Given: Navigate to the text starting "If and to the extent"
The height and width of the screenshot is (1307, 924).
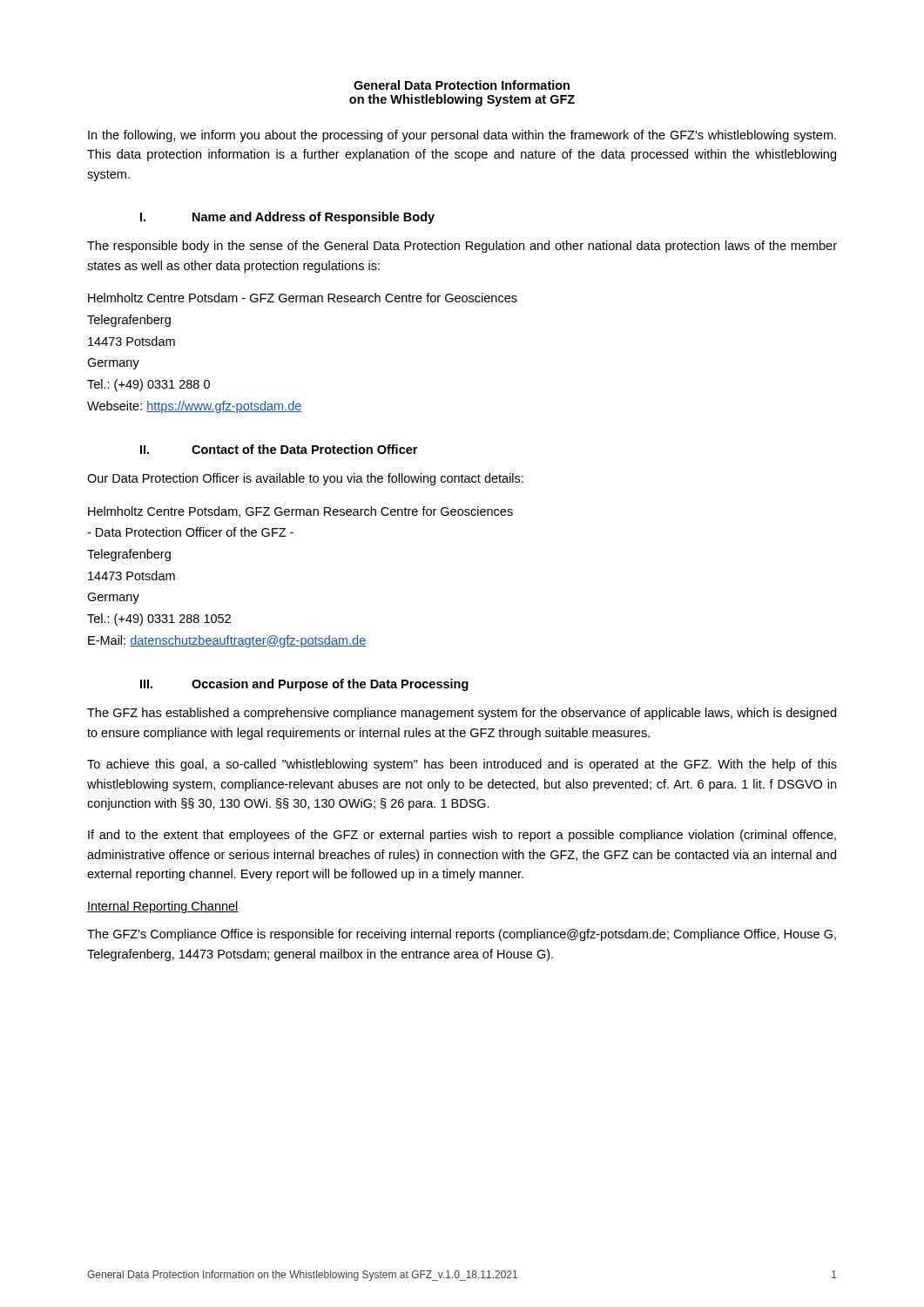Looking at the screenshot, I should 462,855.
